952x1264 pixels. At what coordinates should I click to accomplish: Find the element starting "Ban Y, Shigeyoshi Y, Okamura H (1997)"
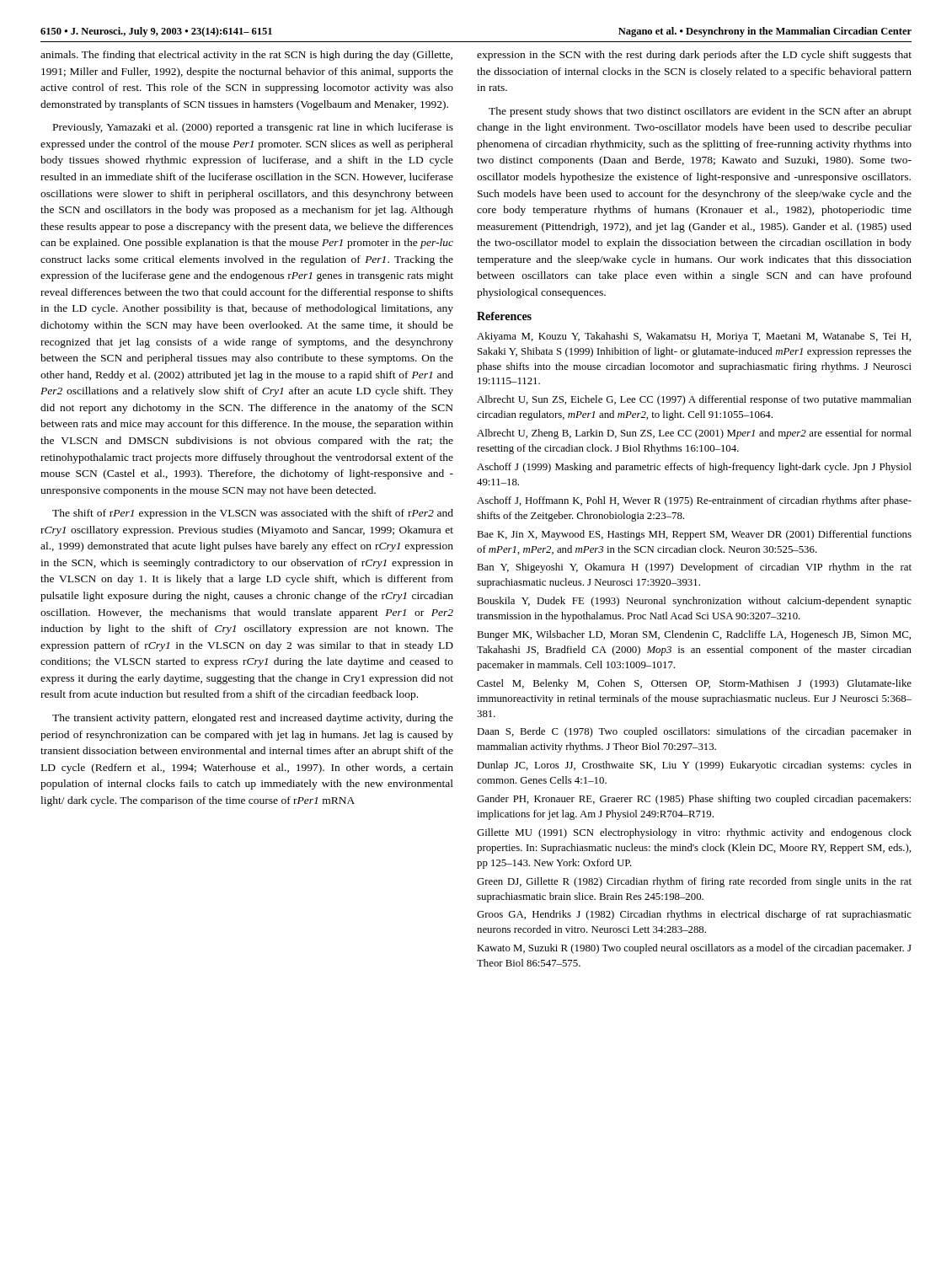[x=694, y=575]
